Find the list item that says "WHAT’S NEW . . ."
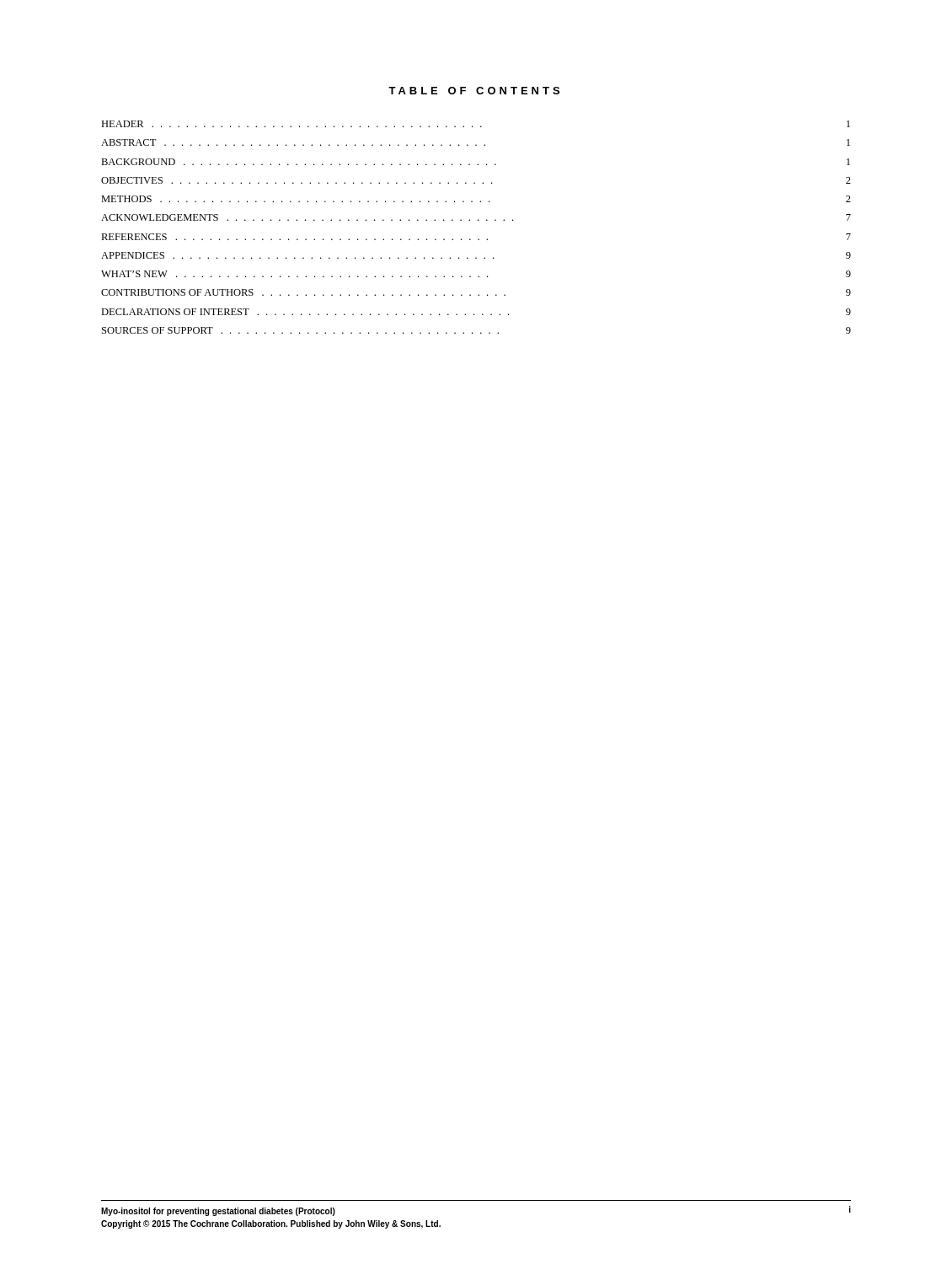952x1264 pixels. 476,275
